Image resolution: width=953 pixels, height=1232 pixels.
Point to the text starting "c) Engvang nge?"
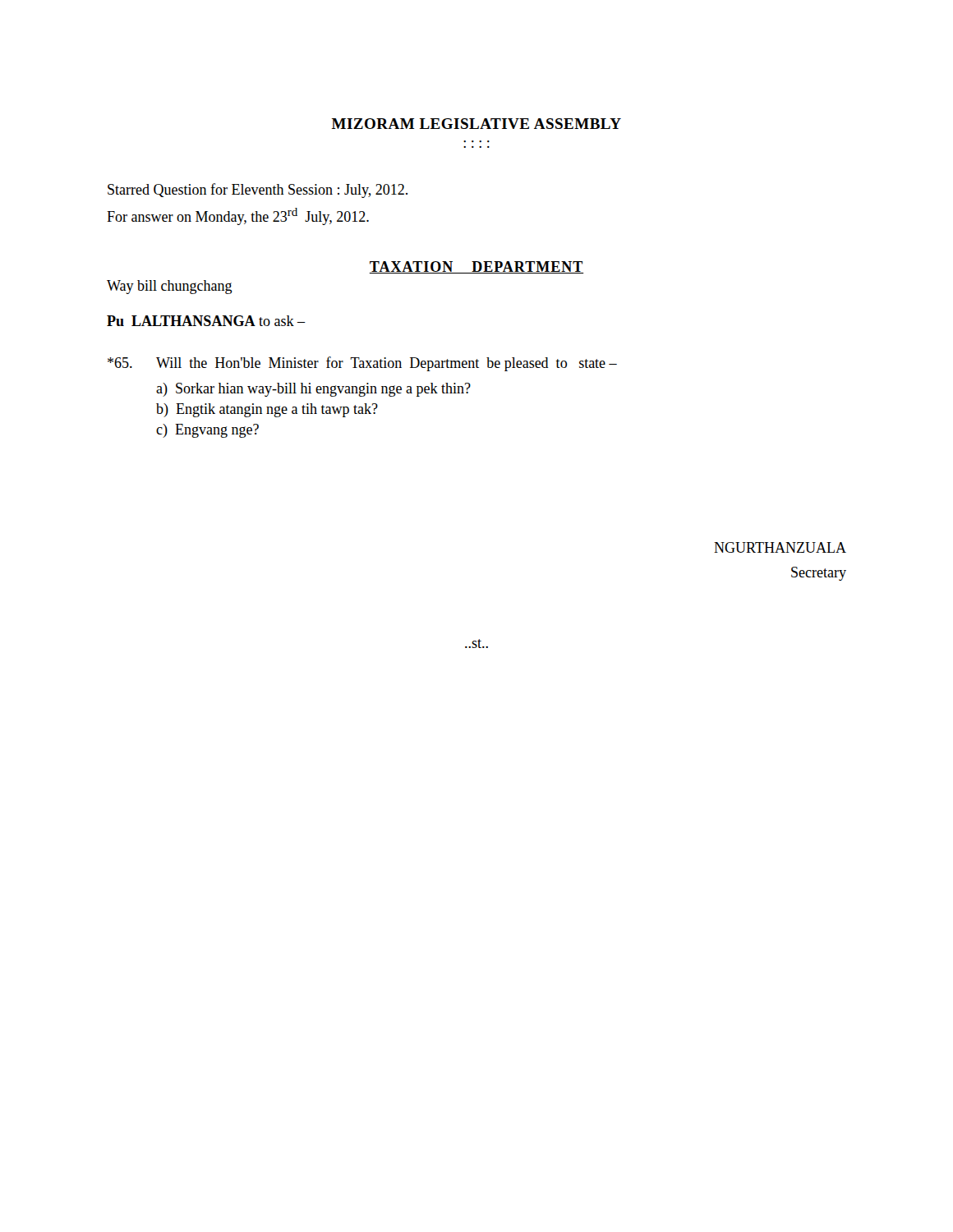click(x=208, y=429)
